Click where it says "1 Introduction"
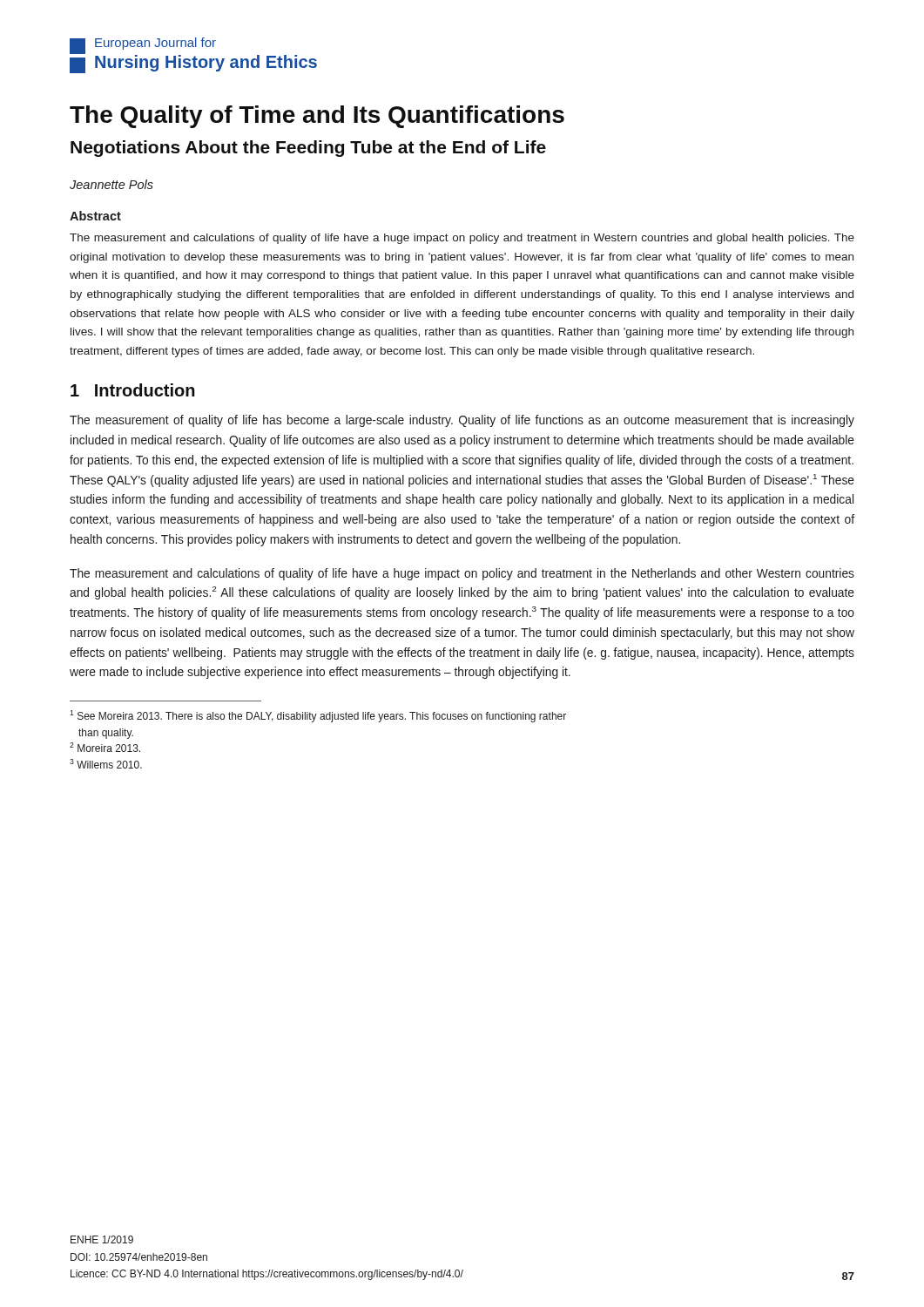The width and height of the screenshot is (924, 1307). click(x=133, y=391)
